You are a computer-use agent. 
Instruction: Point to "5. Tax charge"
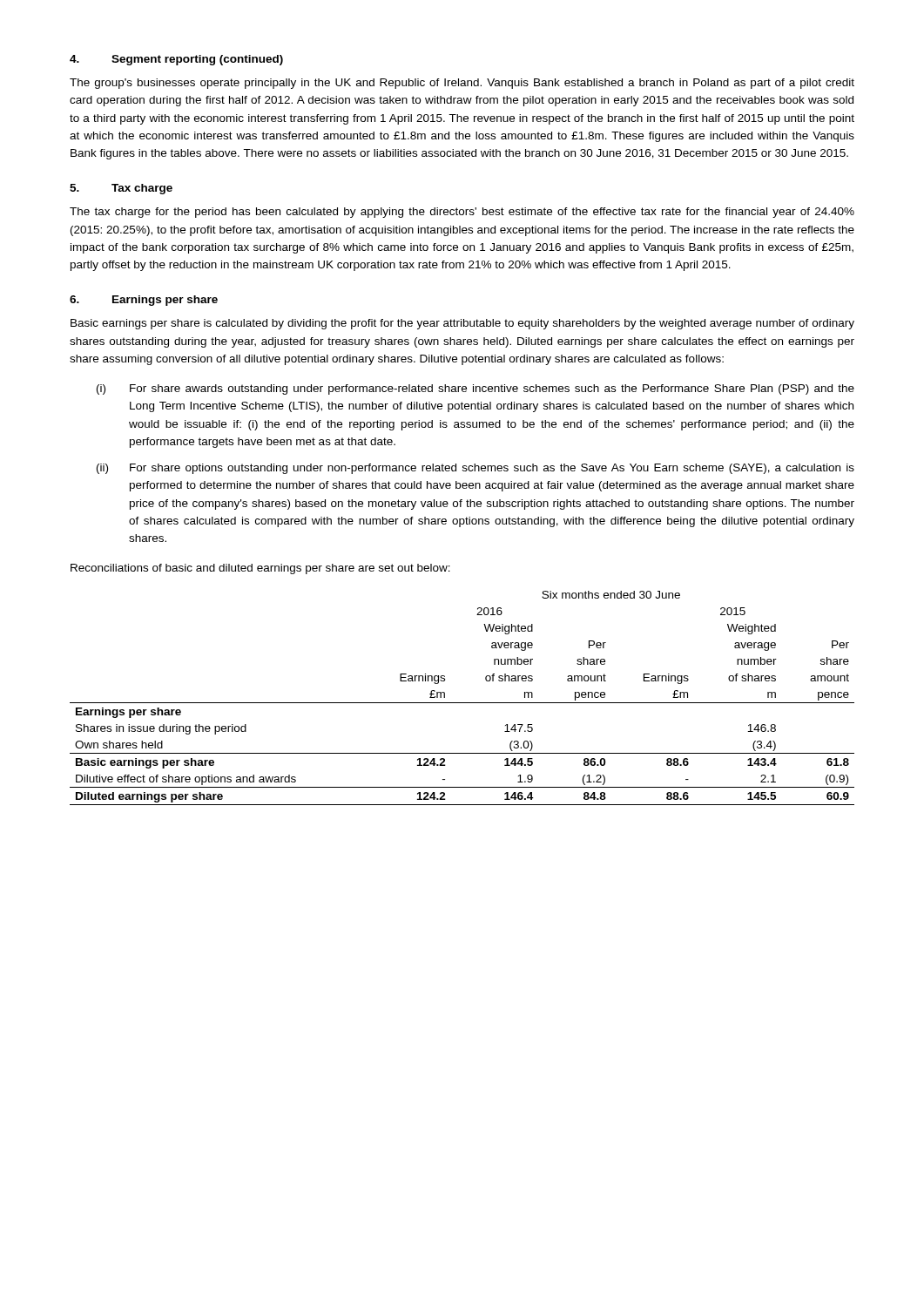point(121,188)
